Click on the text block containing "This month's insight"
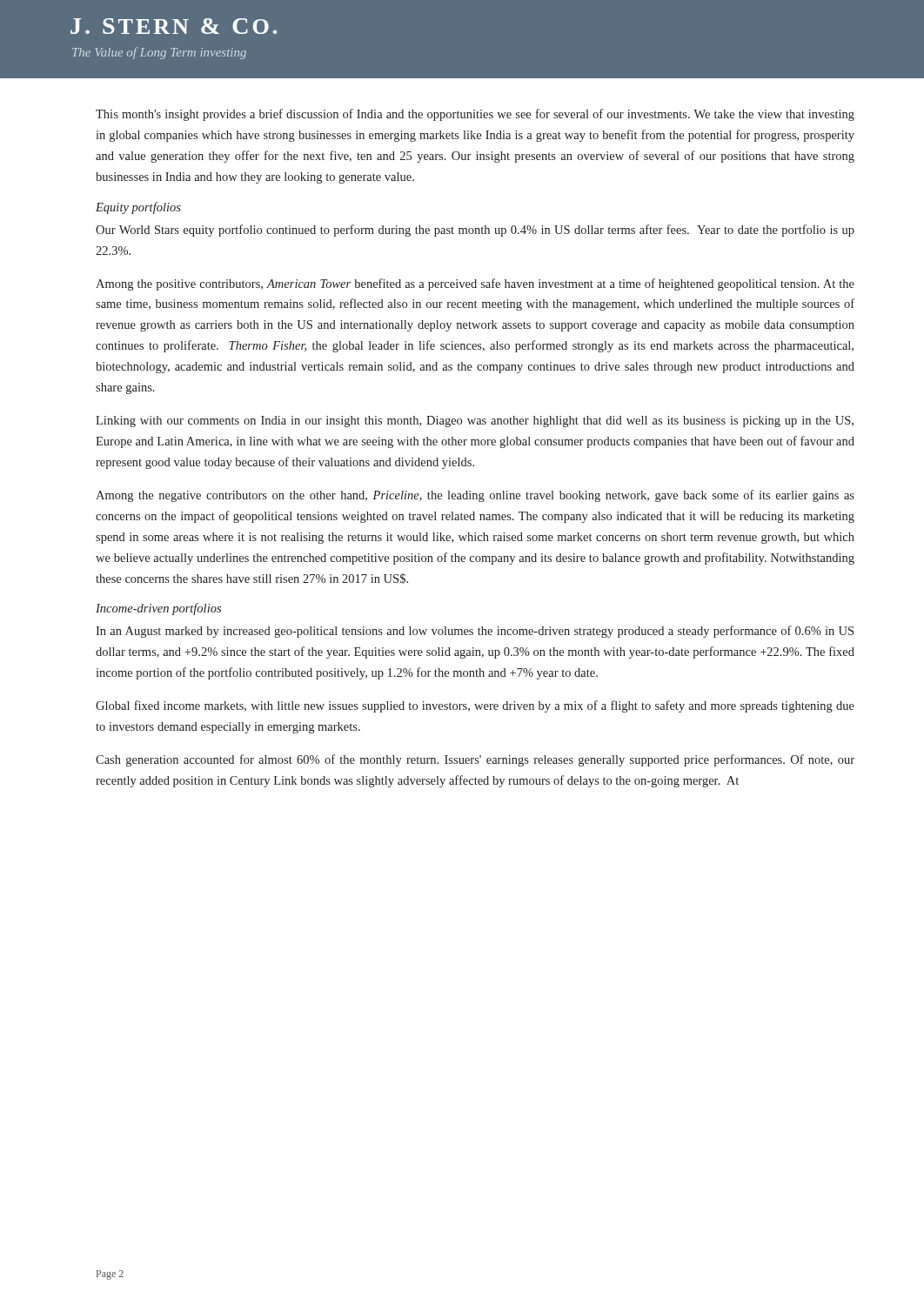The image size is (924, 1305). coord(475,145)
